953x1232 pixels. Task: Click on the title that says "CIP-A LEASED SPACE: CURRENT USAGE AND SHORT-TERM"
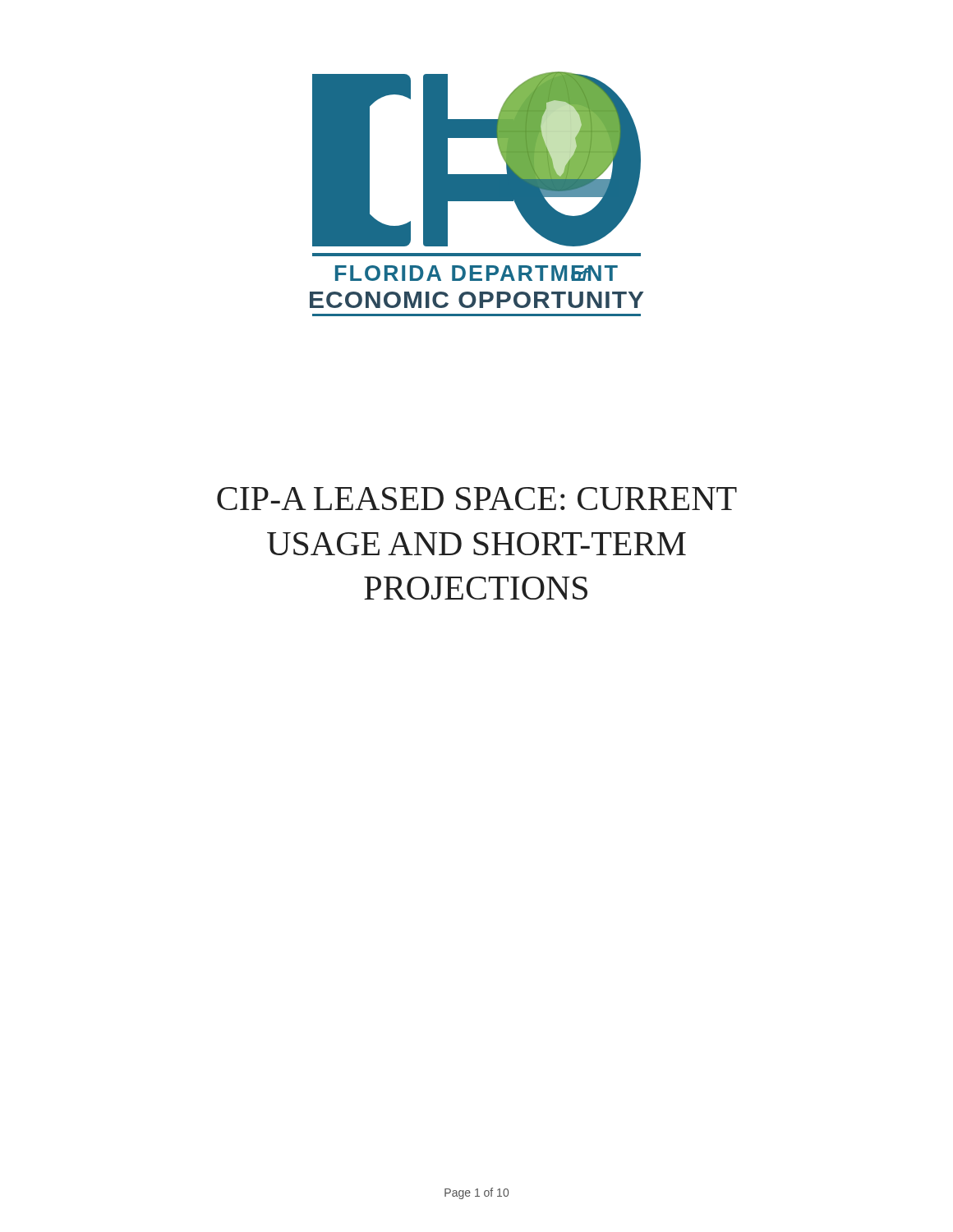[476, 544]
